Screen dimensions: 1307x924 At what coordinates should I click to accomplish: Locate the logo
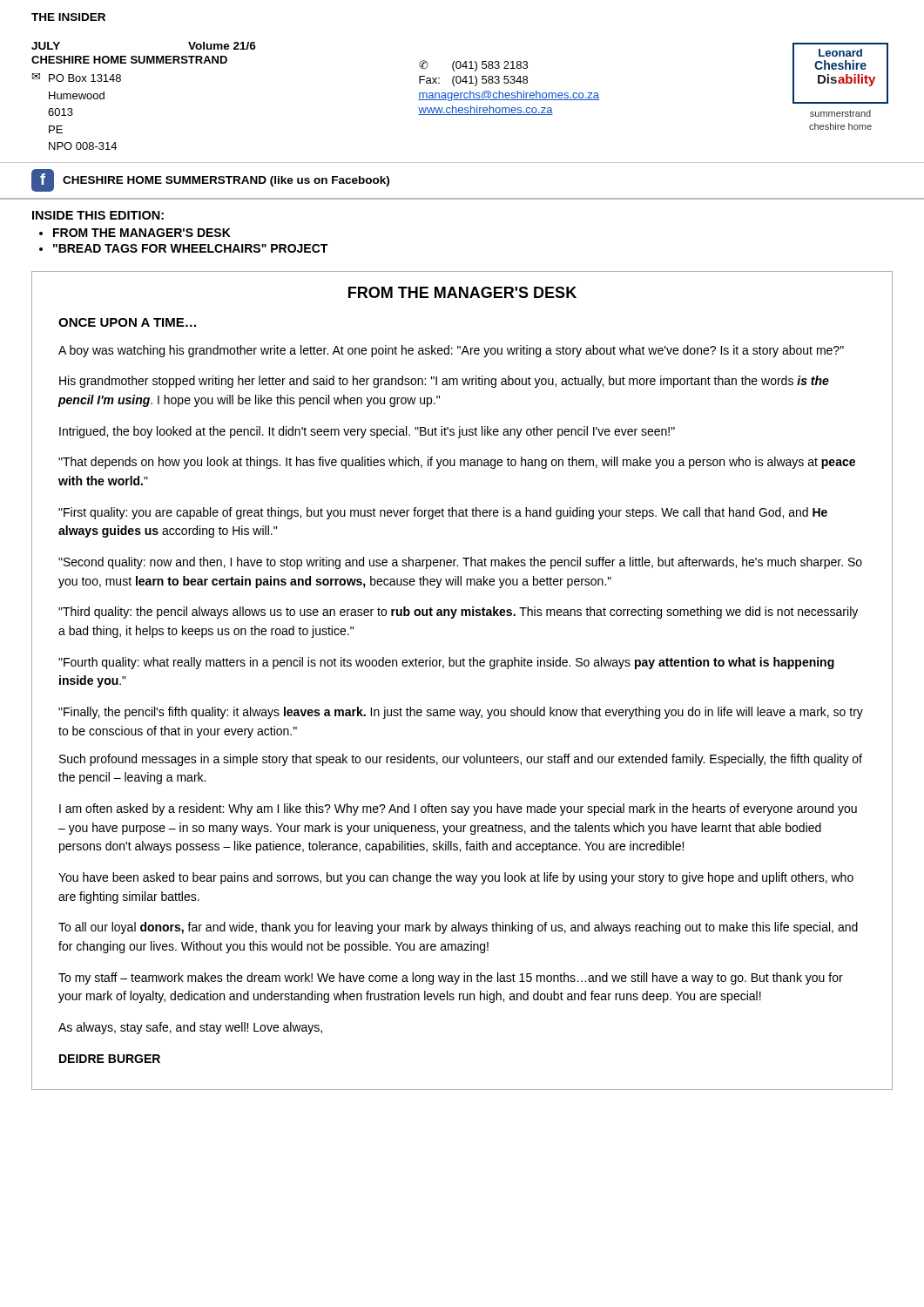pyautogui.click(x=840, y=87)
